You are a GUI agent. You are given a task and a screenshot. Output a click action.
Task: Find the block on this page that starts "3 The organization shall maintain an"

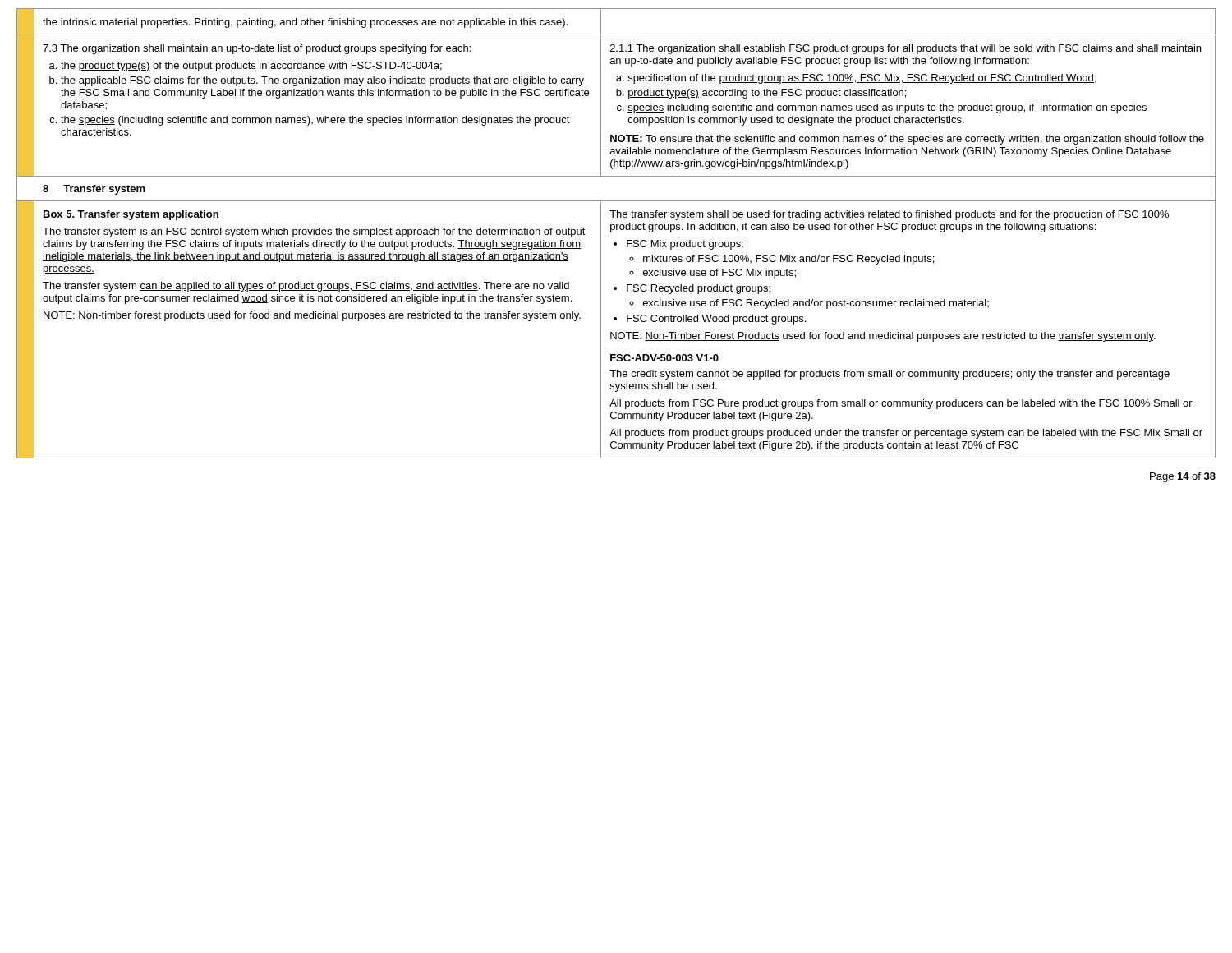click(x=318, y=90)
